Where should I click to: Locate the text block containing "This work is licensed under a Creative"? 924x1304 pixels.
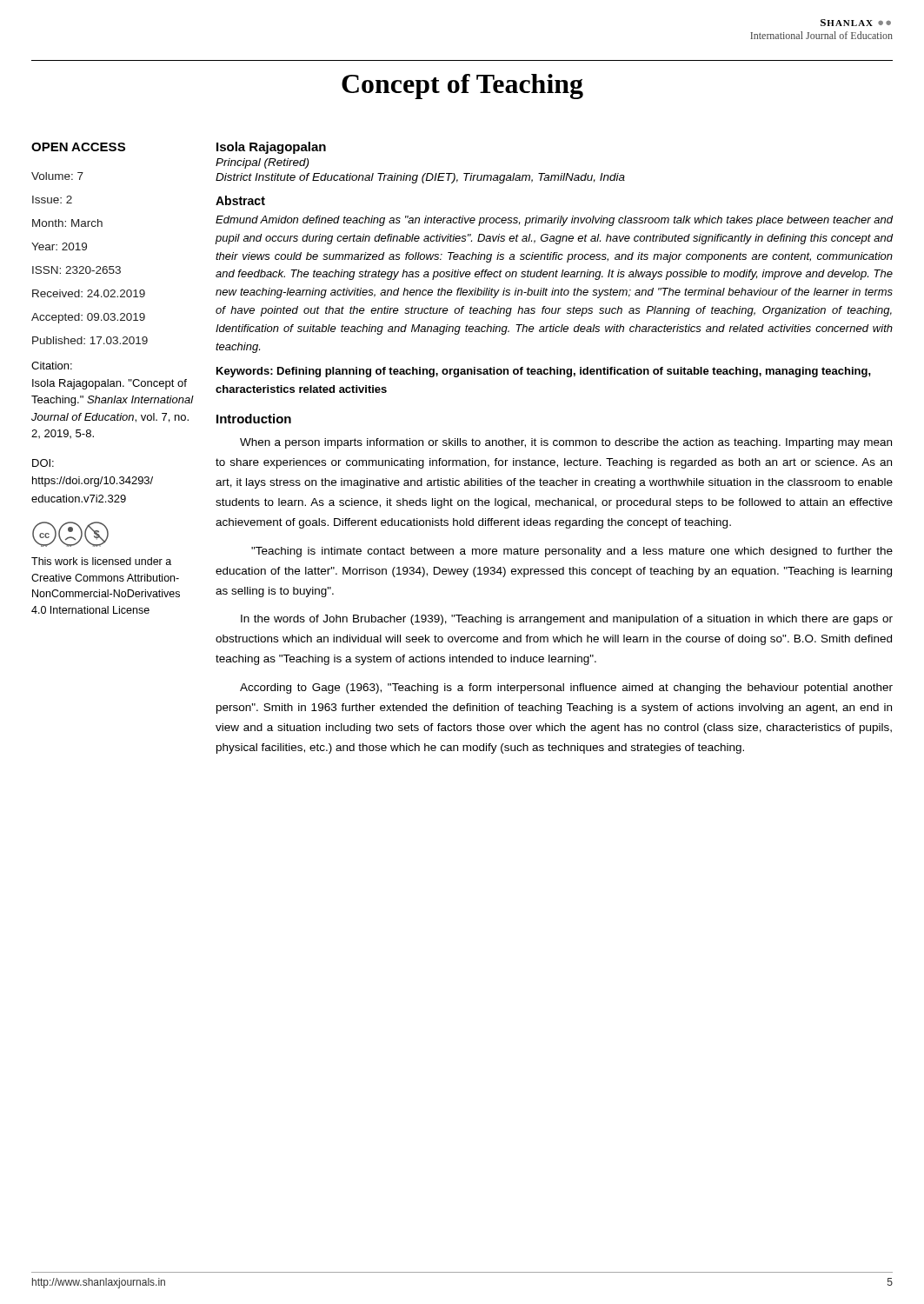(x=106, y=586)
